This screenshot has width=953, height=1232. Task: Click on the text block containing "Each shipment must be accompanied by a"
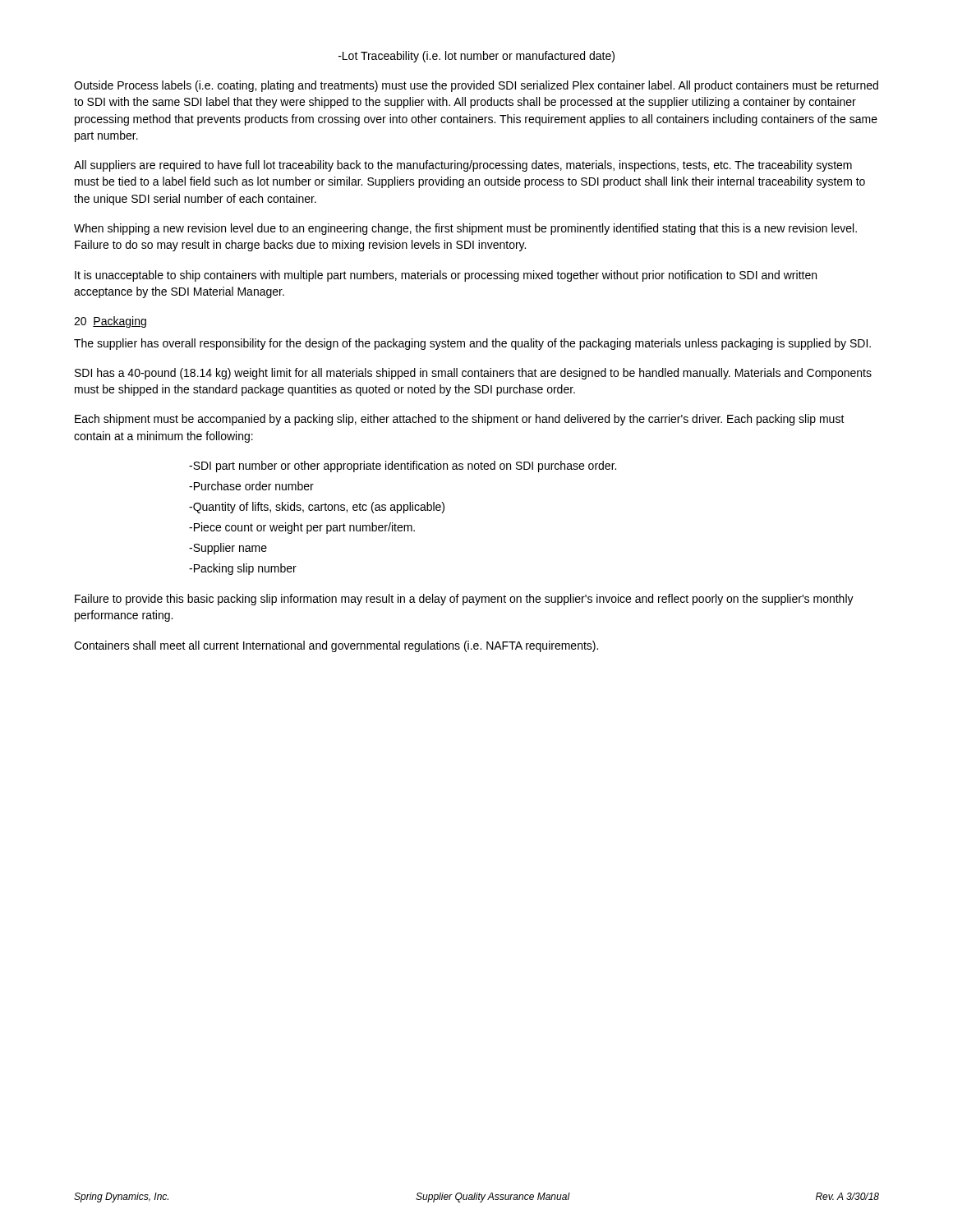[476, 428]
